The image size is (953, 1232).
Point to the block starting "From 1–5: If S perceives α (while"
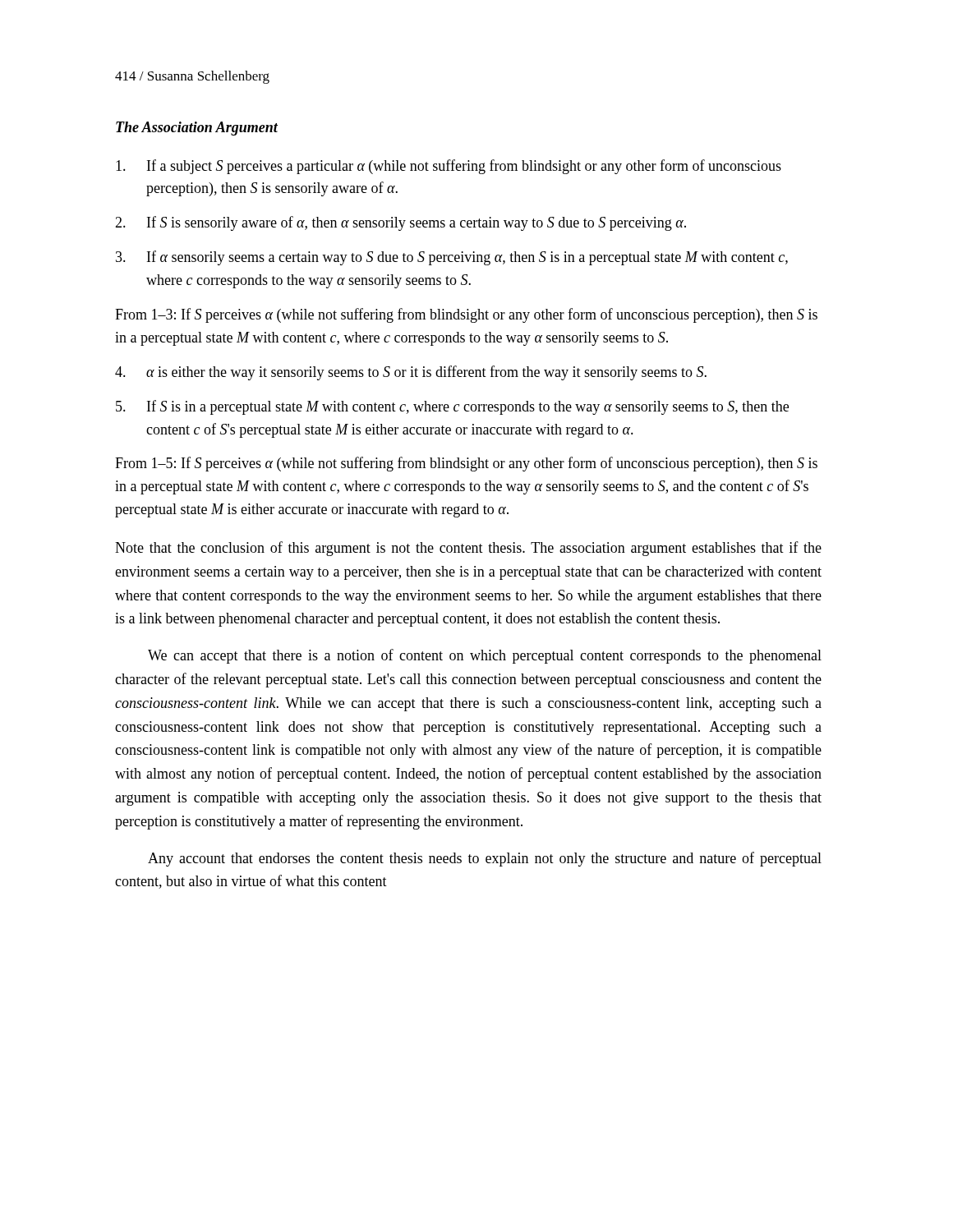click(466, 486)
